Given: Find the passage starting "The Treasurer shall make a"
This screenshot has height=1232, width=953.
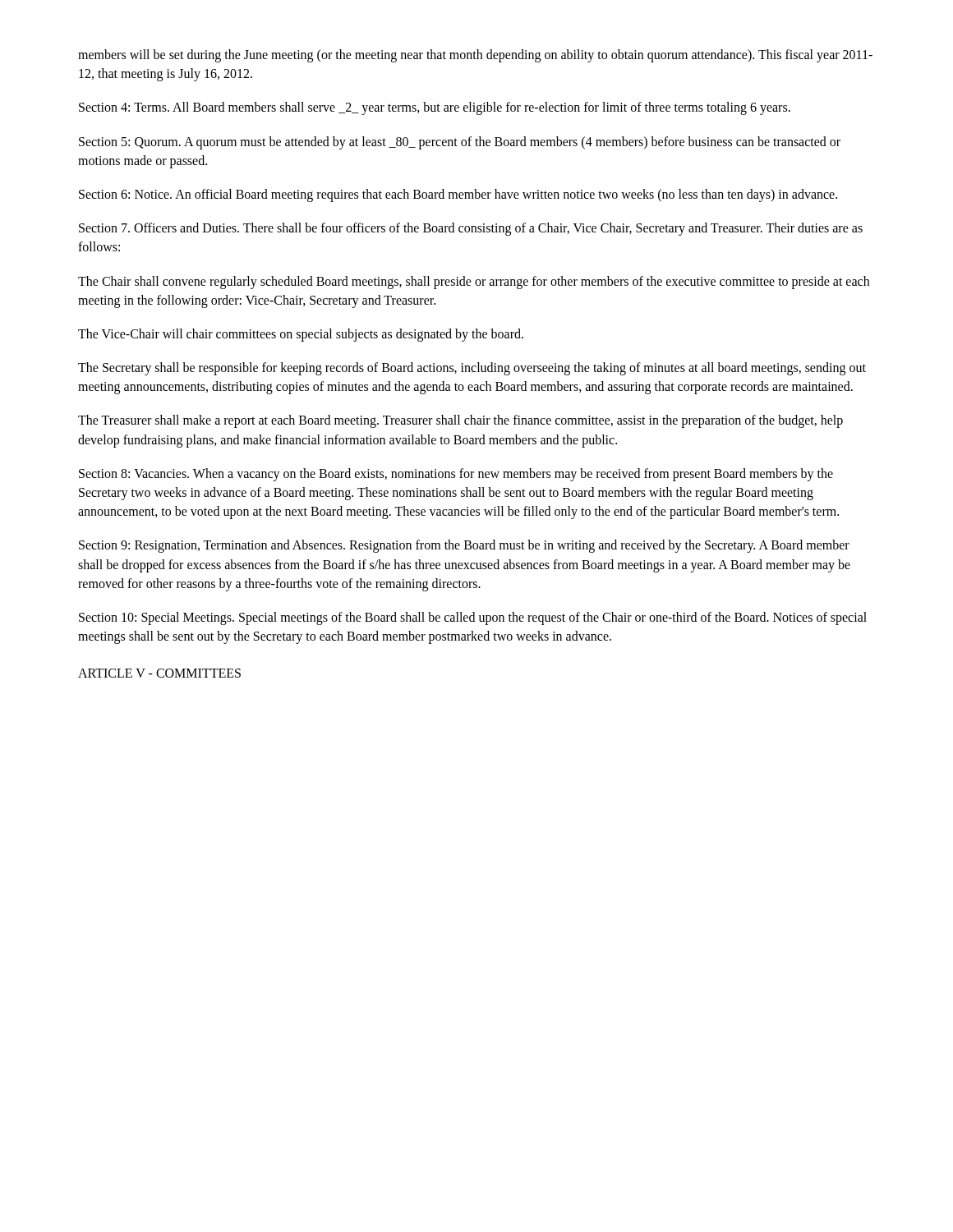Looking at the screenshot, I should click(x=461, y=430).
